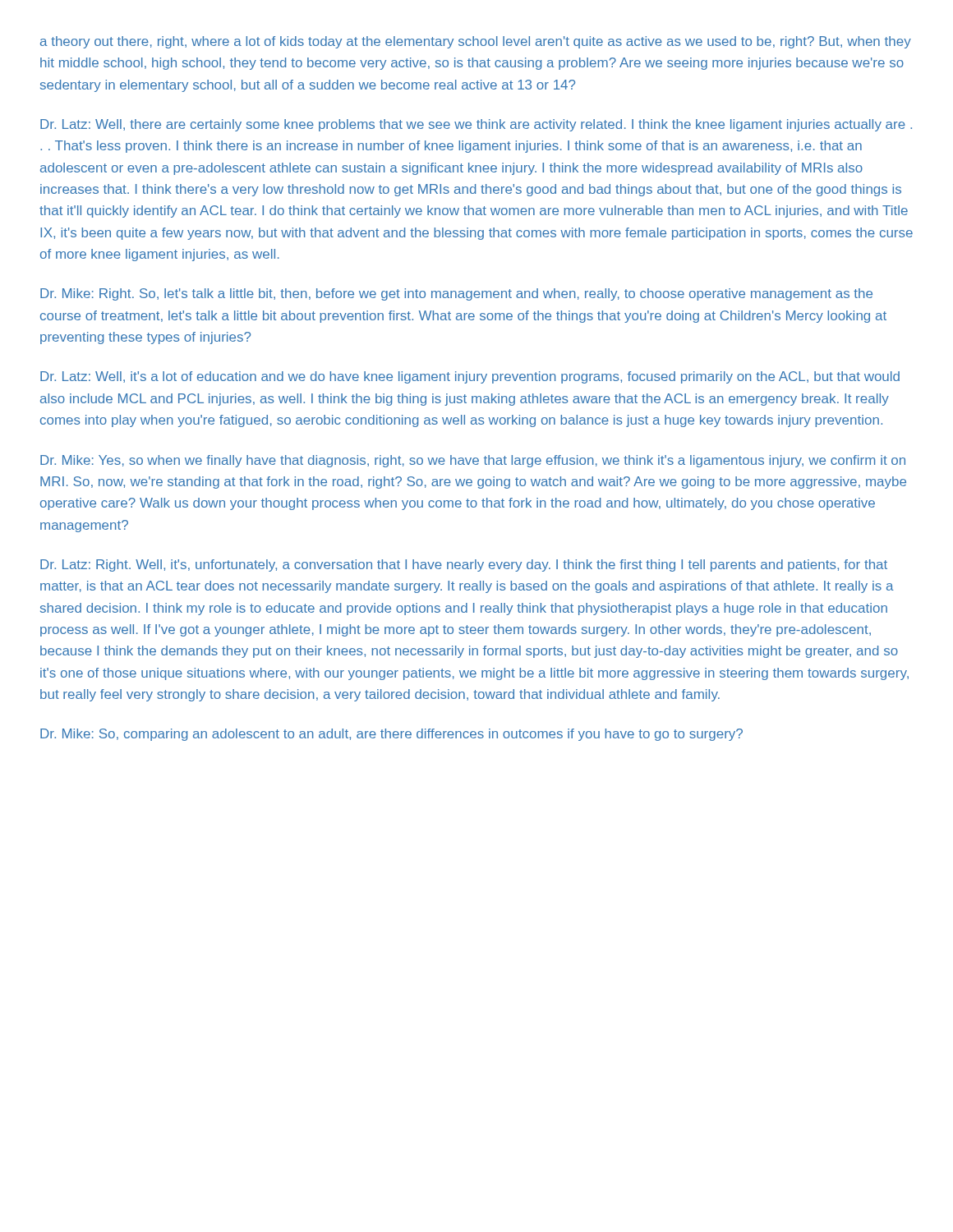Point to the block starting "a theory out there, right, where a"
The height and width of the screenshot is (1232, 953).
(x=475, y=63)
